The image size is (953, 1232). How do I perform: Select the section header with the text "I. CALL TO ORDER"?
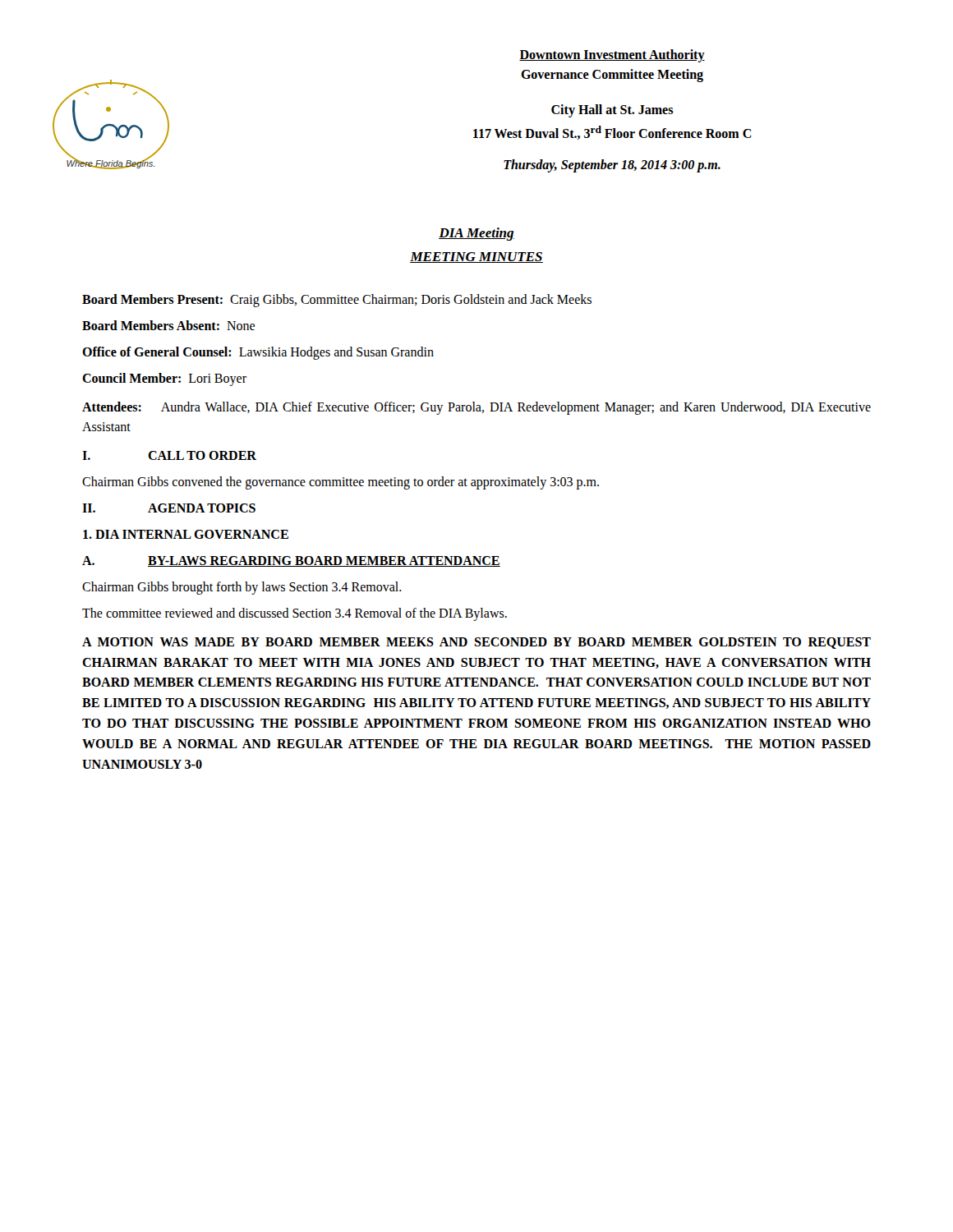click(169, 456)
